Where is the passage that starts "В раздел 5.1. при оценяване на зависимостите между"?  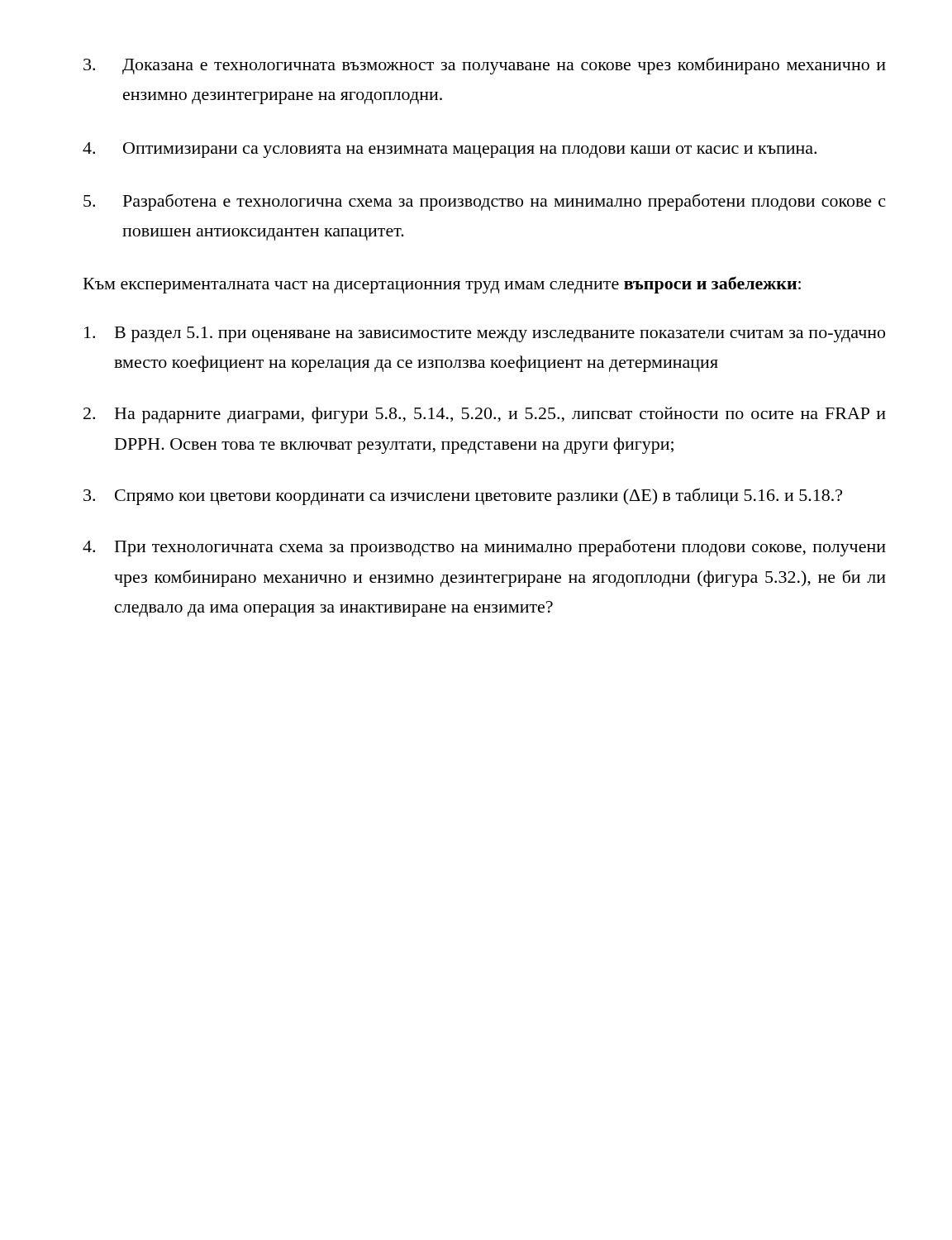point(484,347)
